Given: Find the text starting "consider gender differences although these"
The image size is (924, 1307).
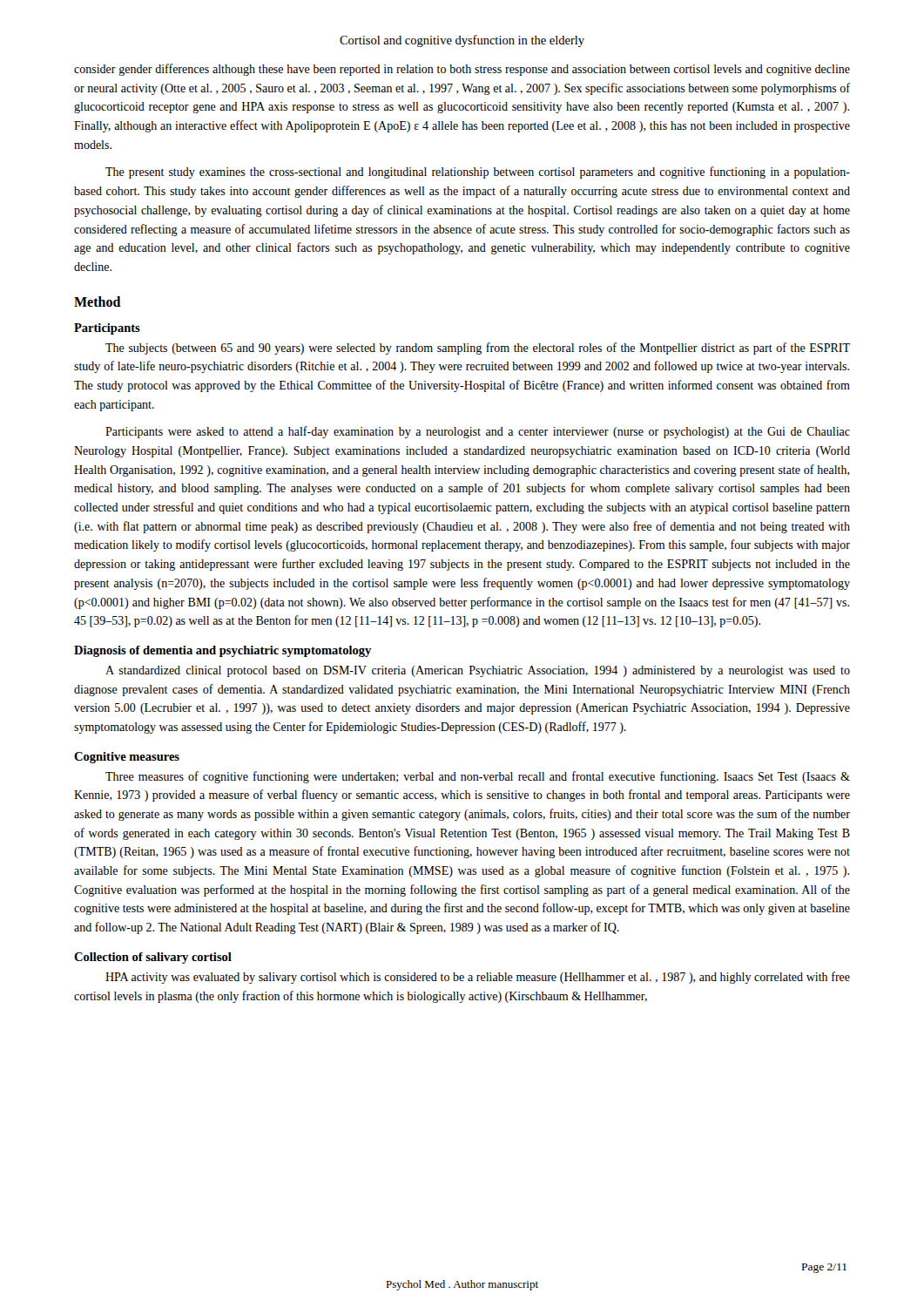Looking at the screenshot, I should [462, 107].
